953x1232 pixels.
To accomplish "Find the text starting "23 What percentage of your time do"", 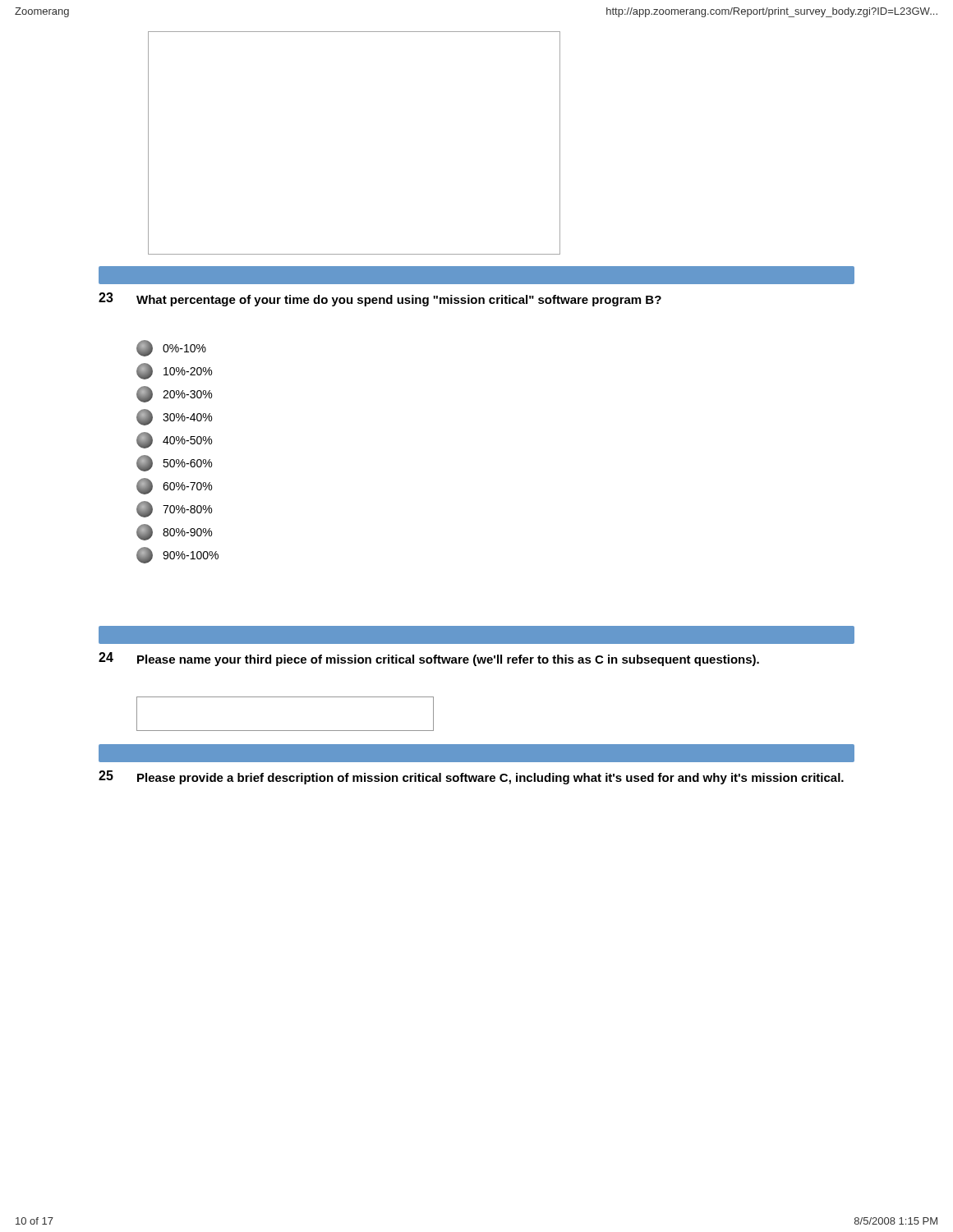I will [x=476, y=299].
